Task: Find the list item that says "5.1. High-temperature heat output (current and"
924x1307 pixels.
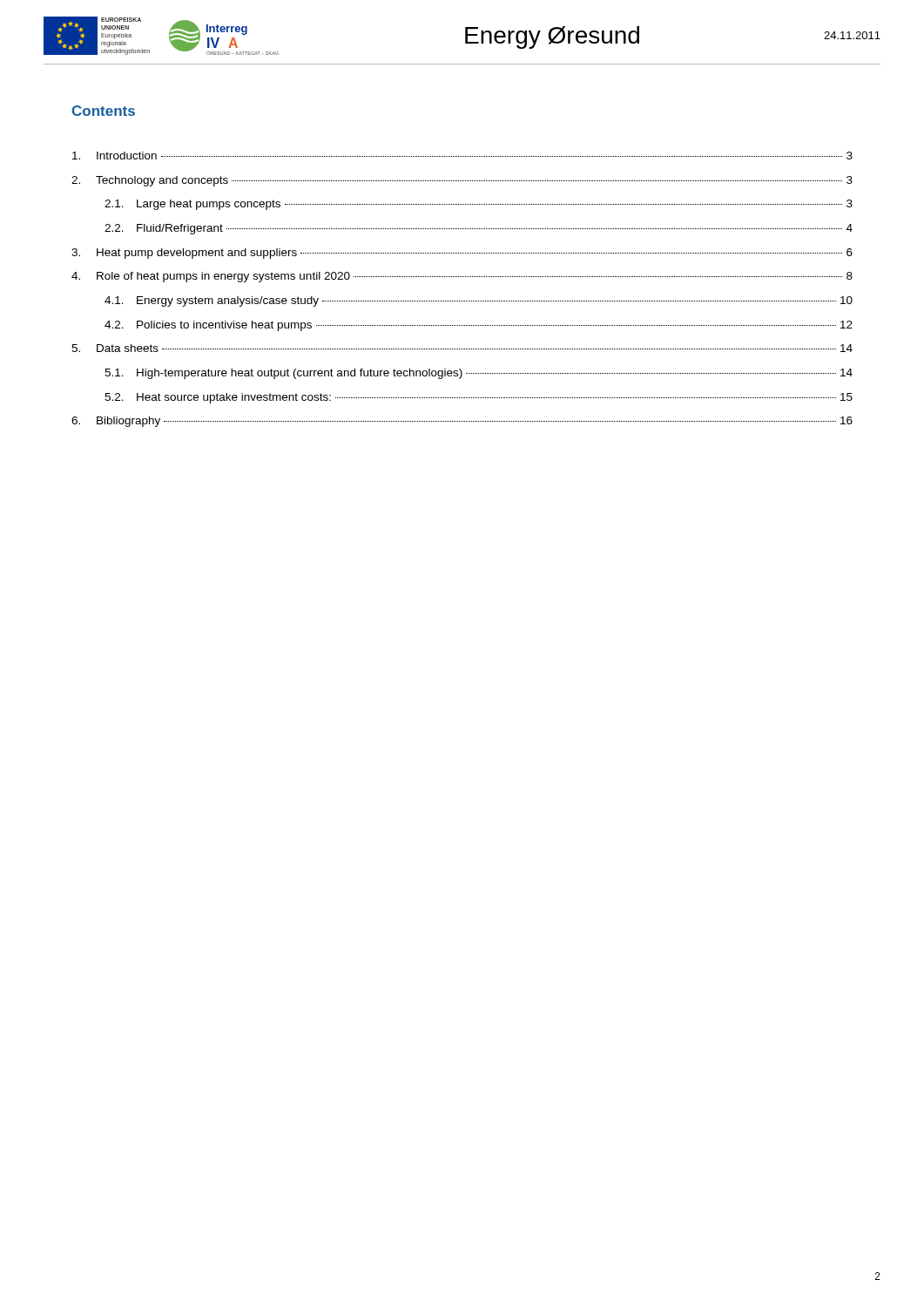Action: 479,373
